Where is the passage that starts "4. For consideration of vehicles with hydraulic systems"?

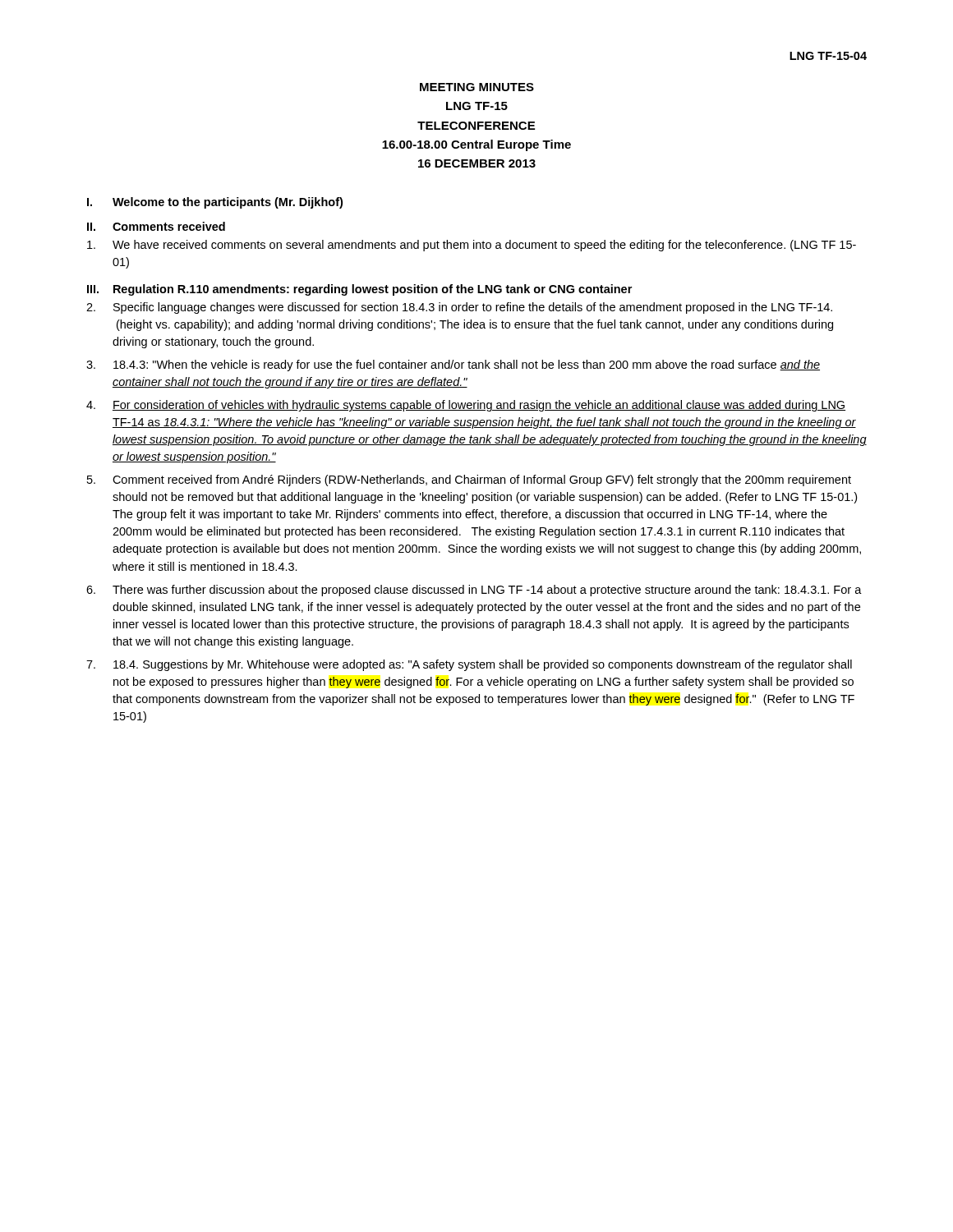tap(476, 432)
